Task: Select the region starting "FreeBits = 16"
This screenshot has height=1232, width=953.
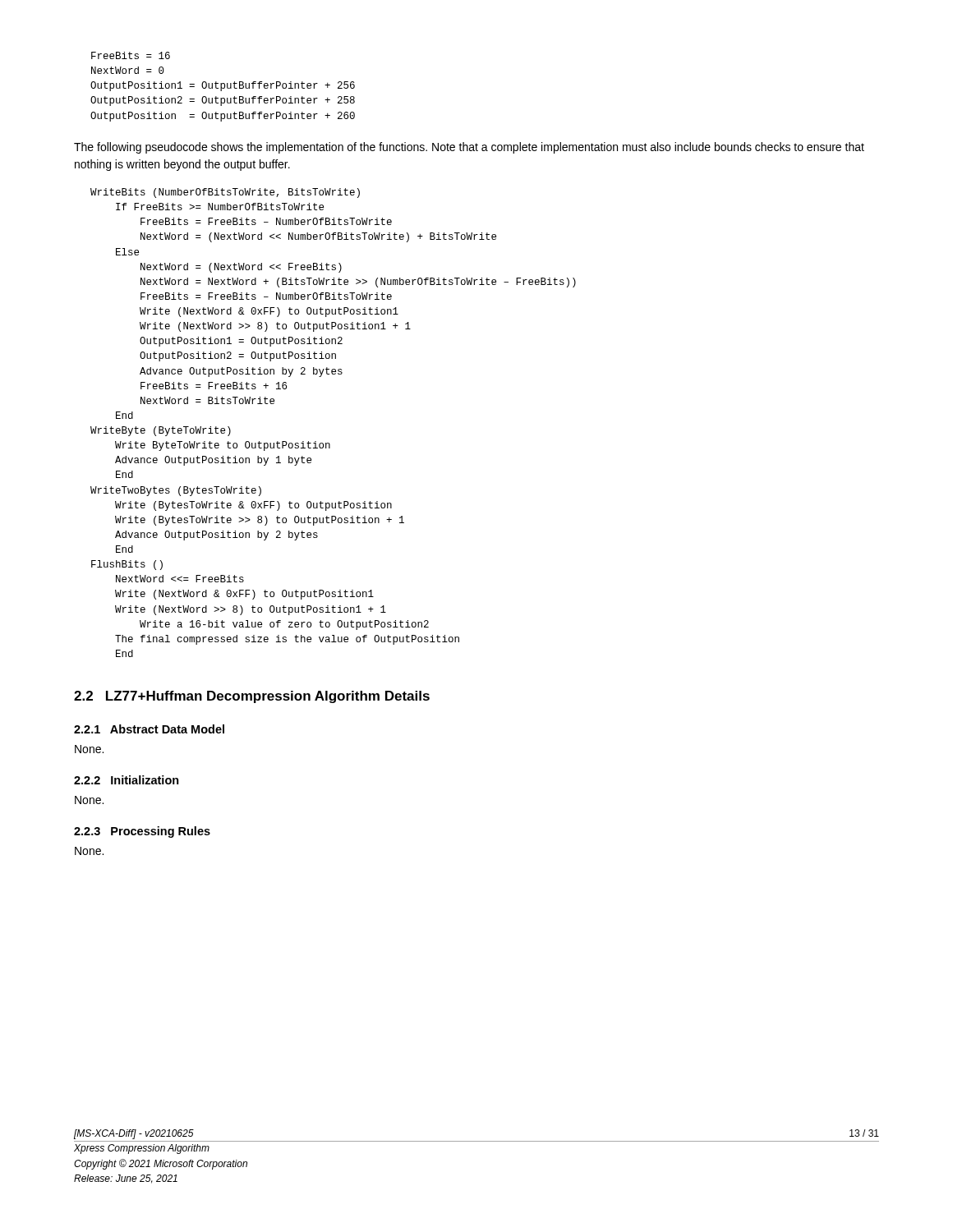Action: point(131,55)
